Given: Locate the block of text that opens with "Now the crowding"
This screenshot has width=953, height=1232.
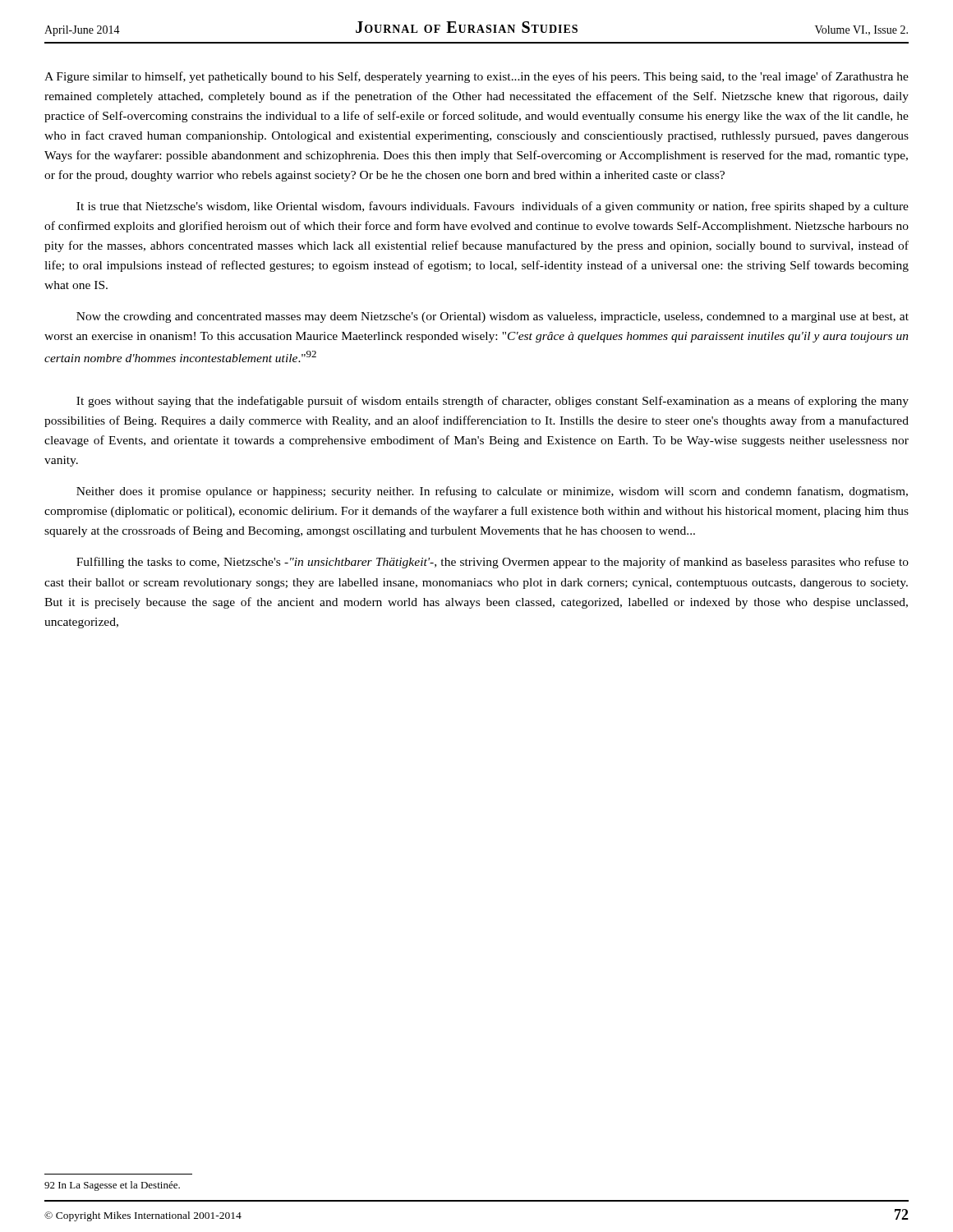Looking at the screenshot, I should [476, 337].
